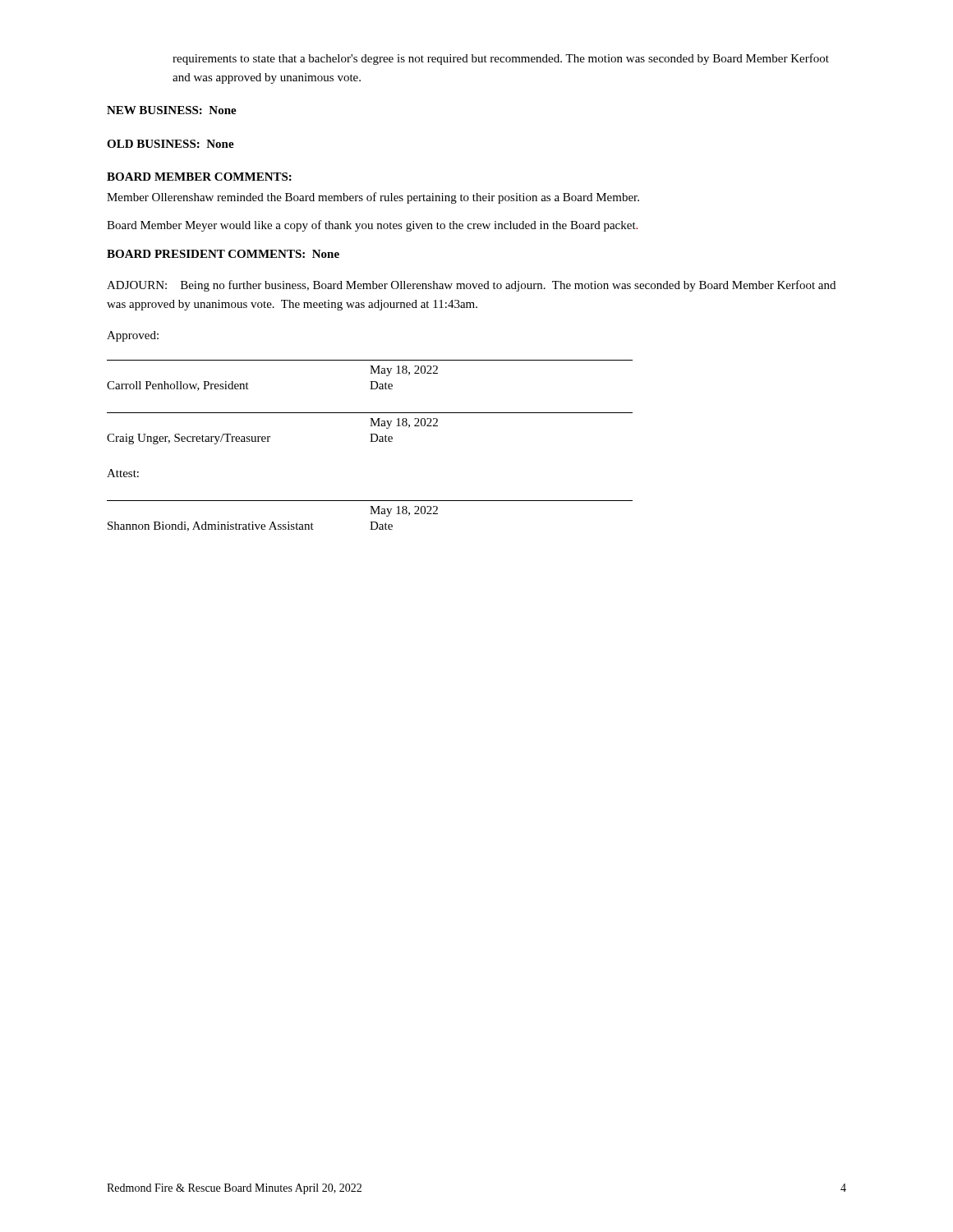
Task: Locate the text "OLD BUSINESS: None"
Action: pyautogui.click(x=170, y=143)
